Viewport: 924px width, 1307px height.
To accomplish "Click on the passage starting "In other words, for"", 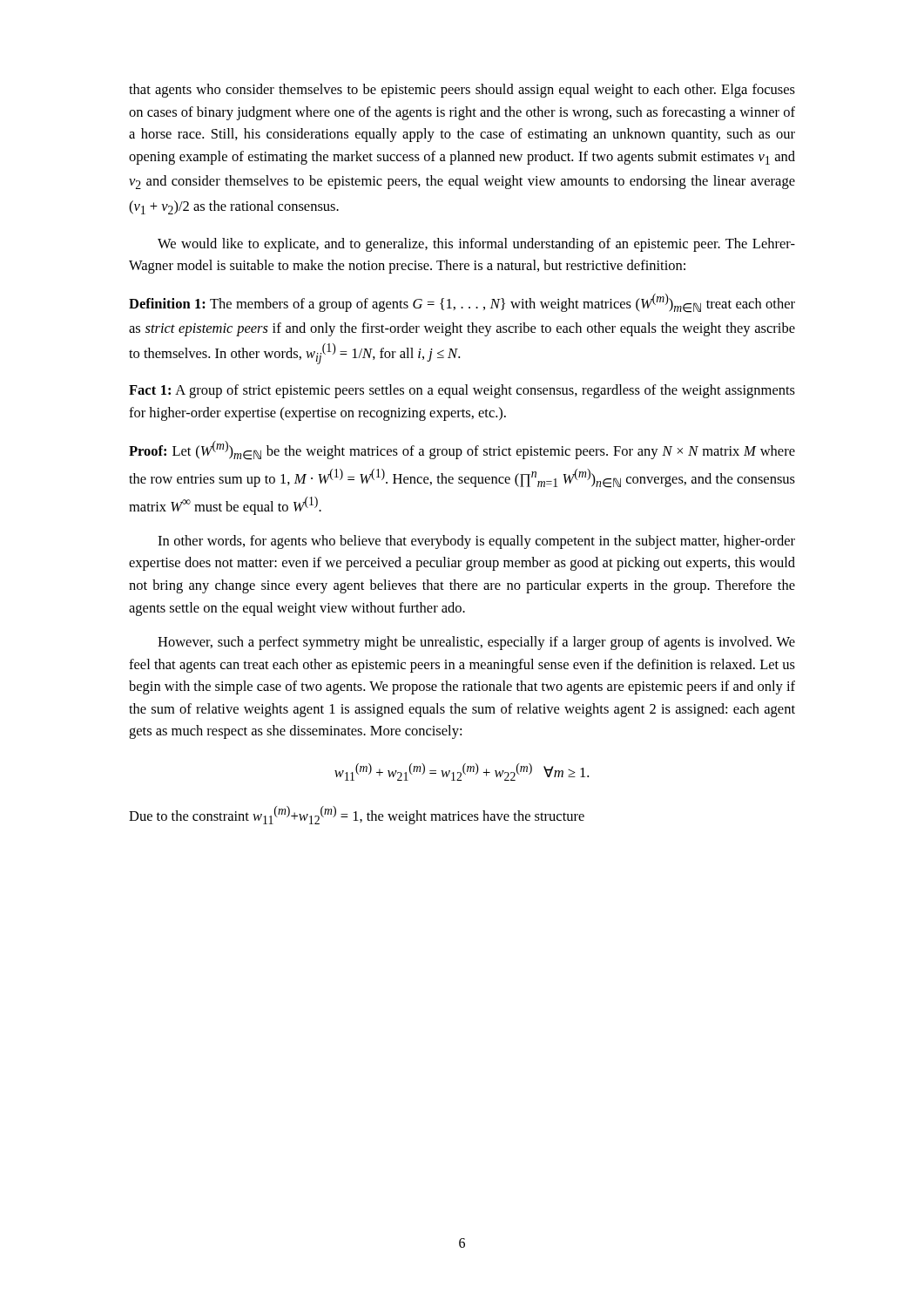I will pos(462,574).
